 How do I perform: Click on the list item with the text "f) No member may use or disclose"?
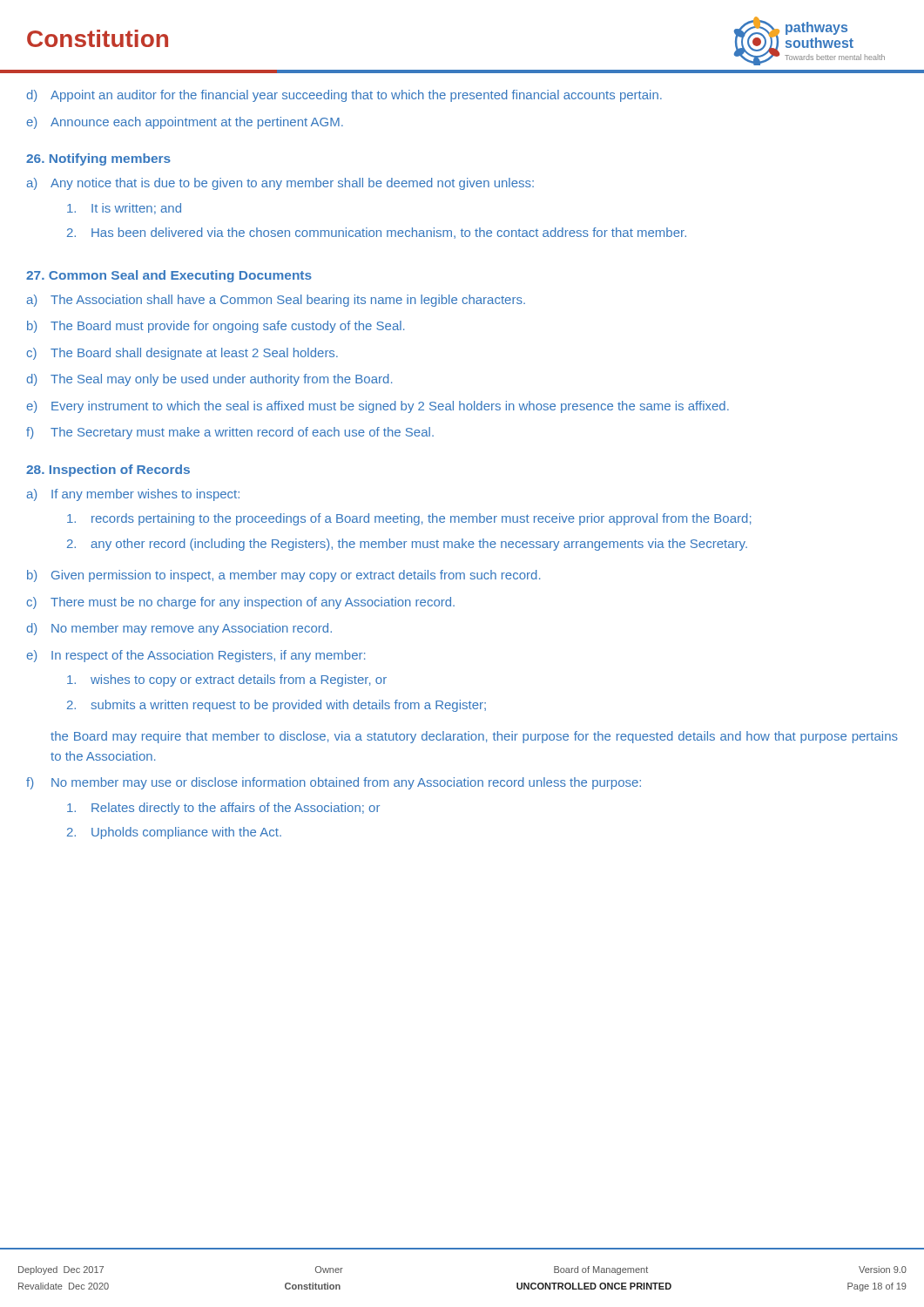point(334,783)
